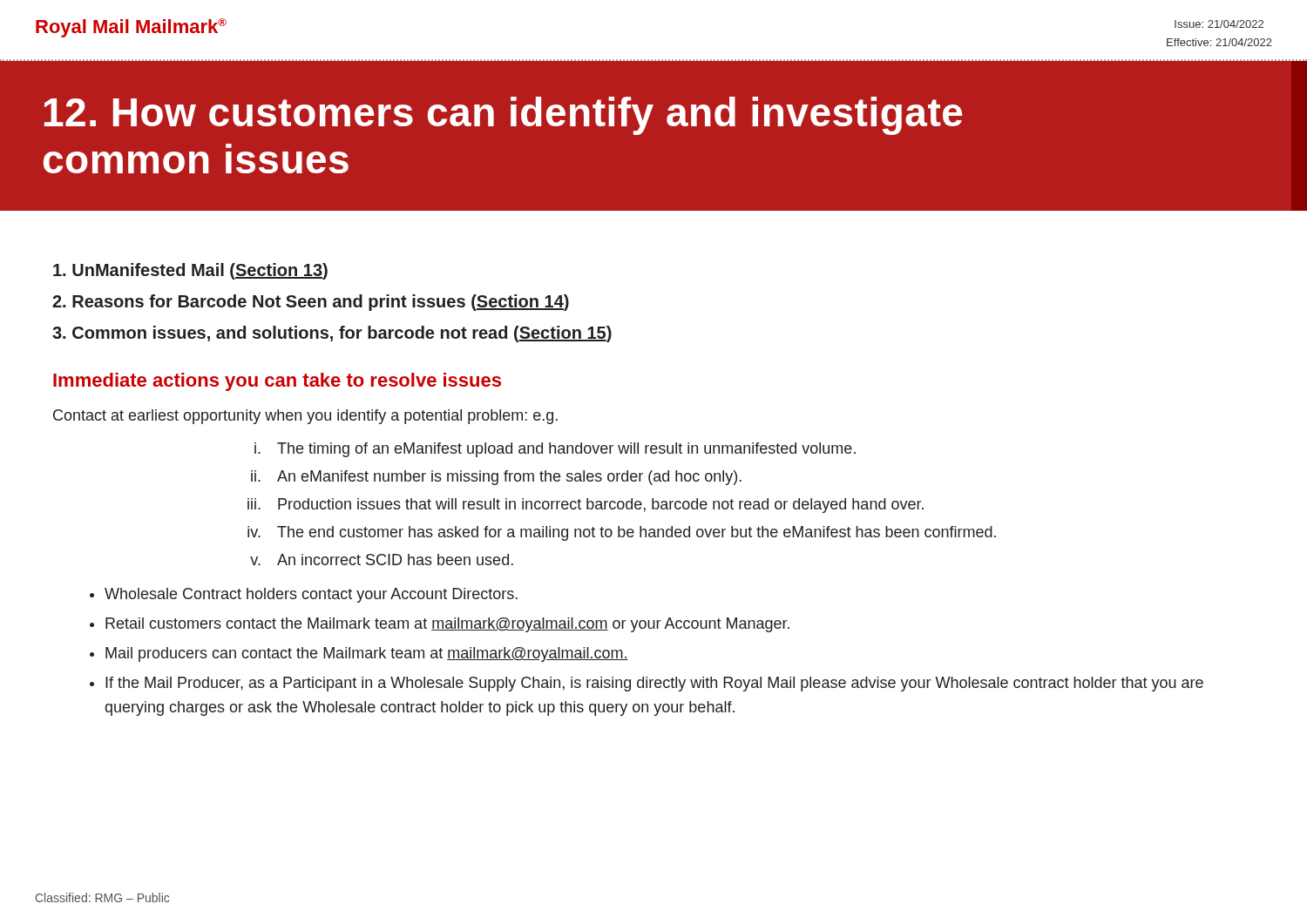This screenshot has height=924, width=1307.
Task: Select the region starting "v.An incorrect SCID has"
Action: coord(370,560)
